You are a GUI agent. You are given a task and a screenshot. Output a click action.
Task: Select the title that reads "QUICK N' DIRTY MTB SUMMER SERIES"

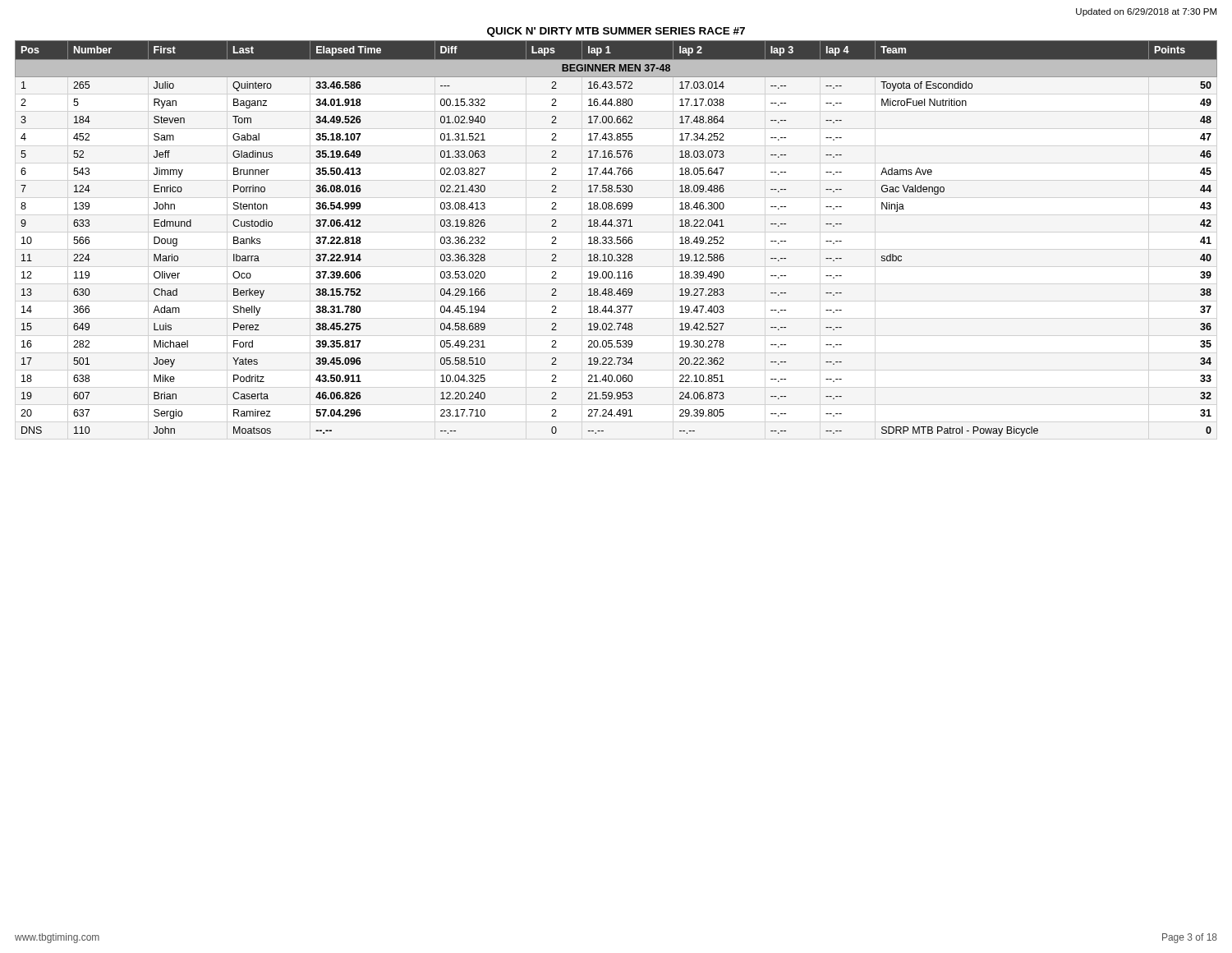pos(616,31)
